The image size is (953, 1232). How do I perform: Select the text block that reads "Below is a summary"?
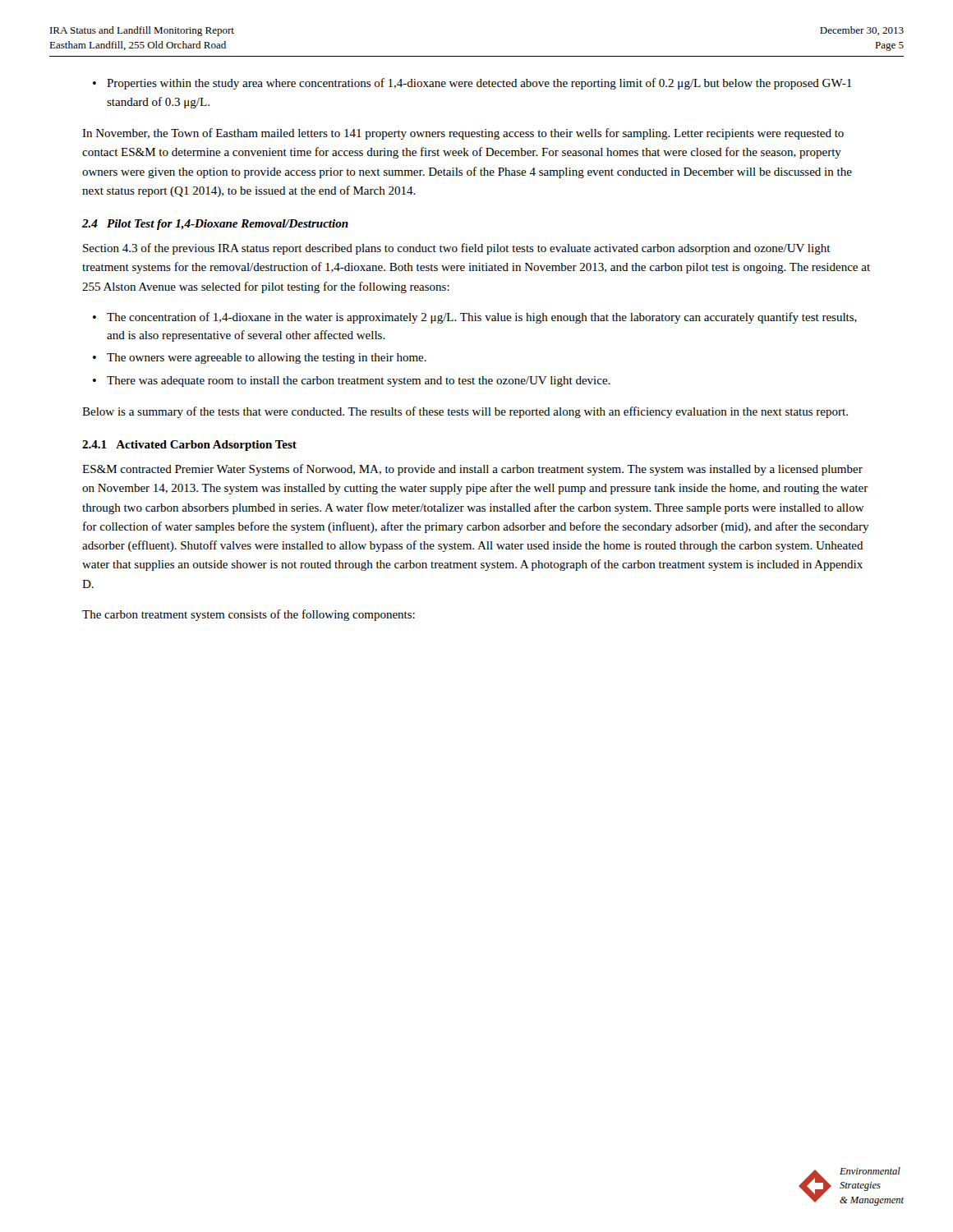point(476,412)
